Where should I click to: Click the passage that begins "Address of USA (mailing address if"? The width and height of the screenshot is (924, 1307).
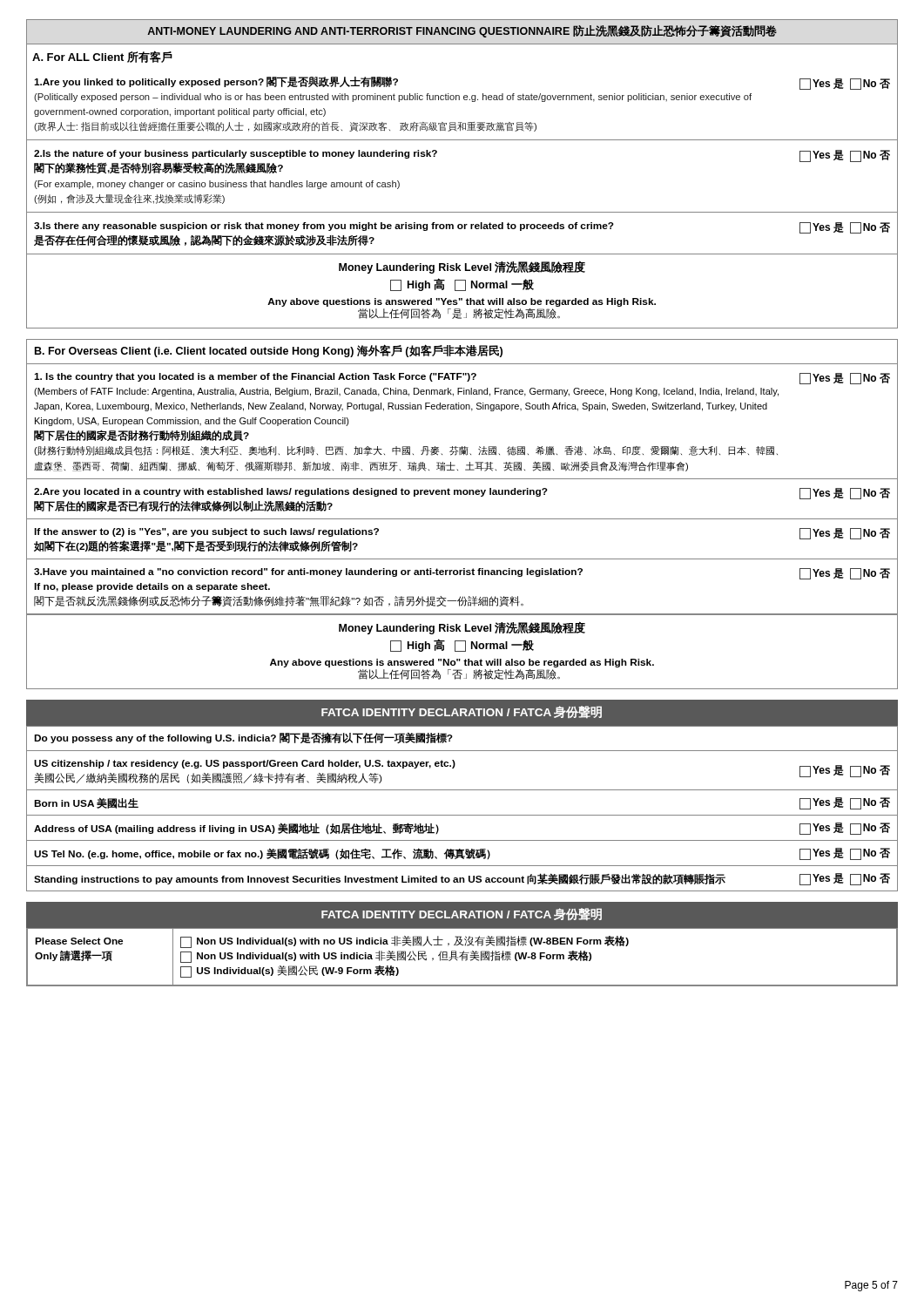[462, 828]
